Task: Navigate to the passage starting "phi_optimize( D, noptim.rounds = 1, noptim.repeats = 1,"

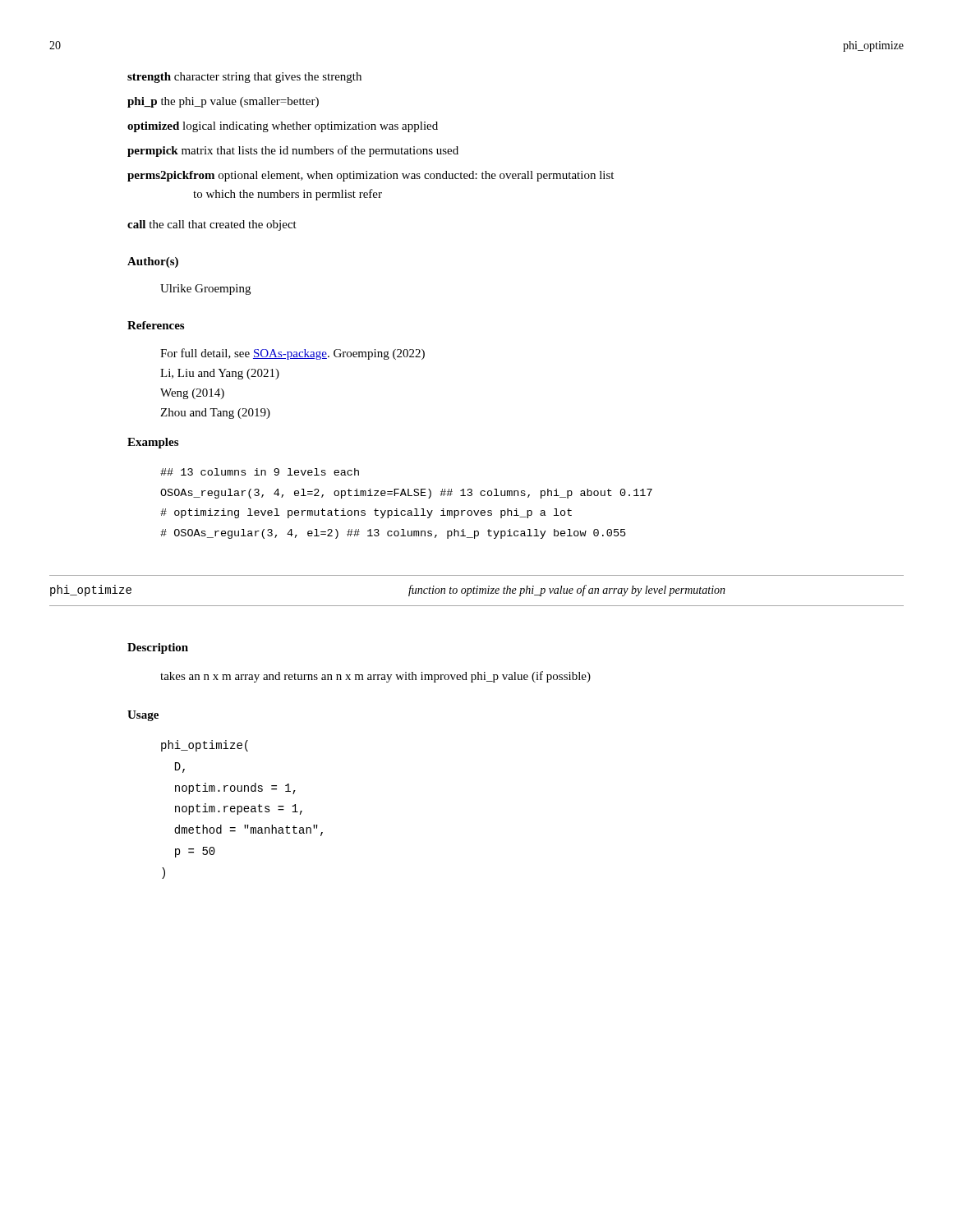Action: coord(243,809)
